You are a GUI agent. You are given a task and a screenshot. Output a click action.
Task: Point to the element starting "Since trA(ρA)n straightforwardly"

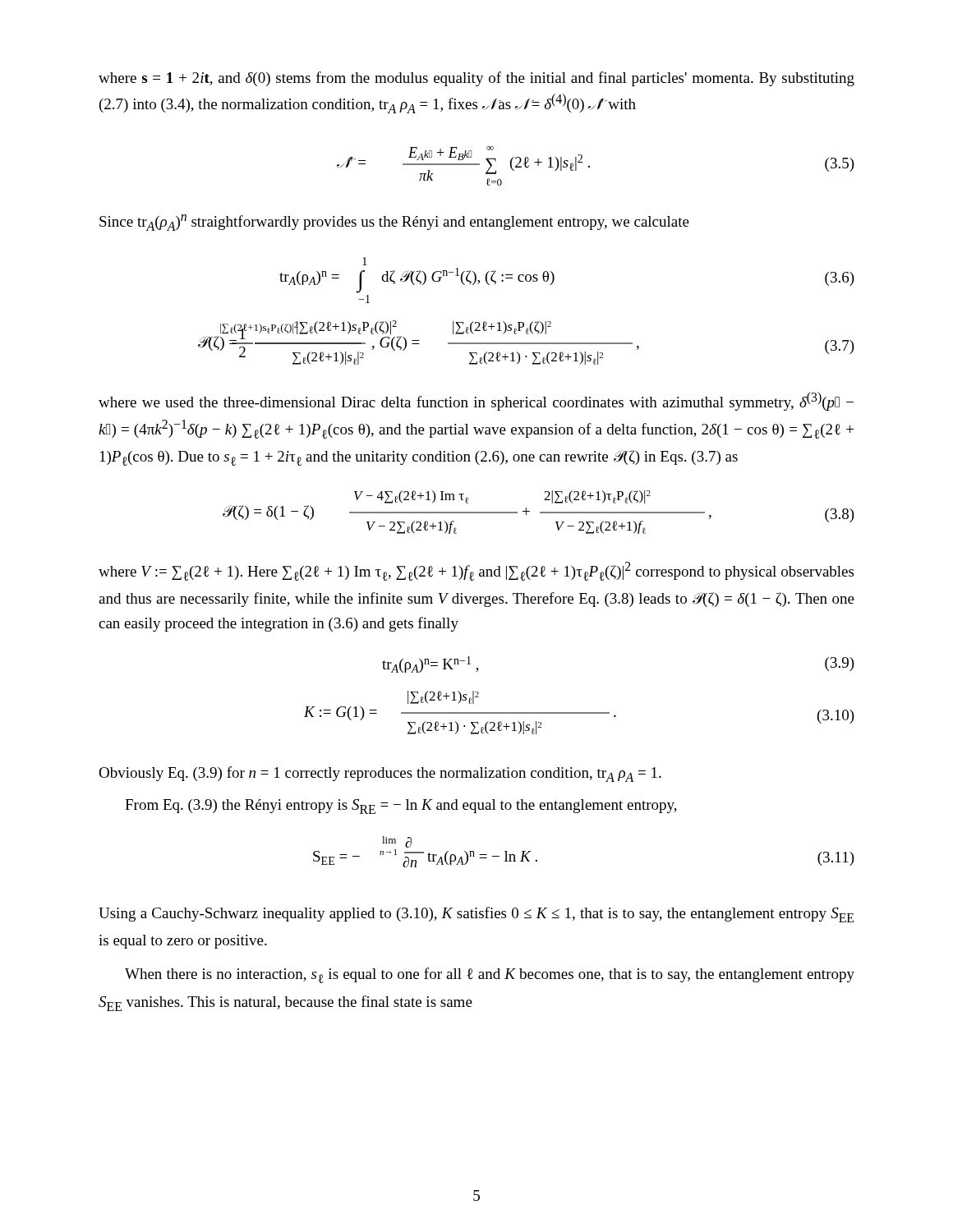(394, 222)
